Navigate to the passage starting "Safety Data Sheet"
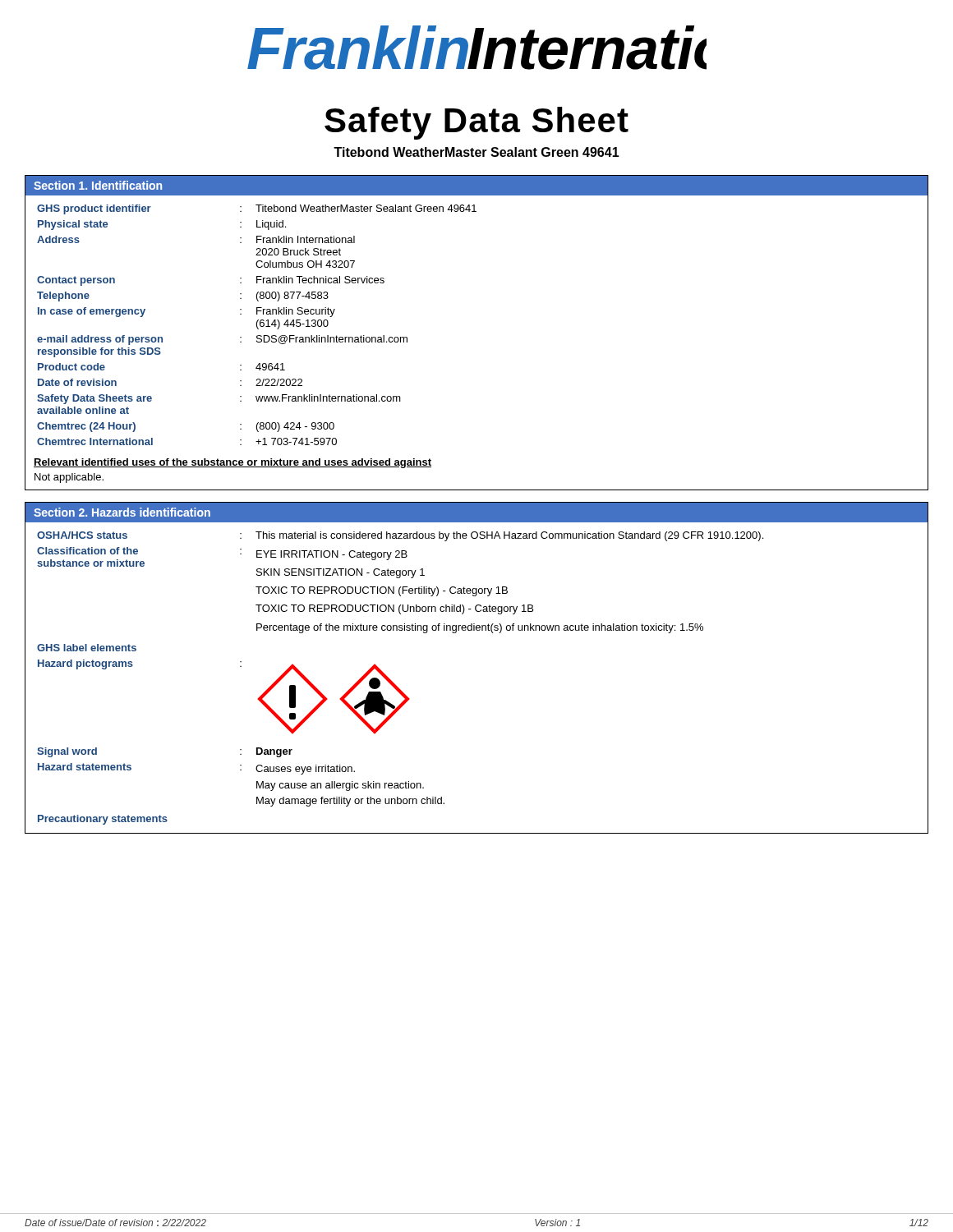Image resolution: width=953 pixels, height=1232 pixels. pos(476,121)
